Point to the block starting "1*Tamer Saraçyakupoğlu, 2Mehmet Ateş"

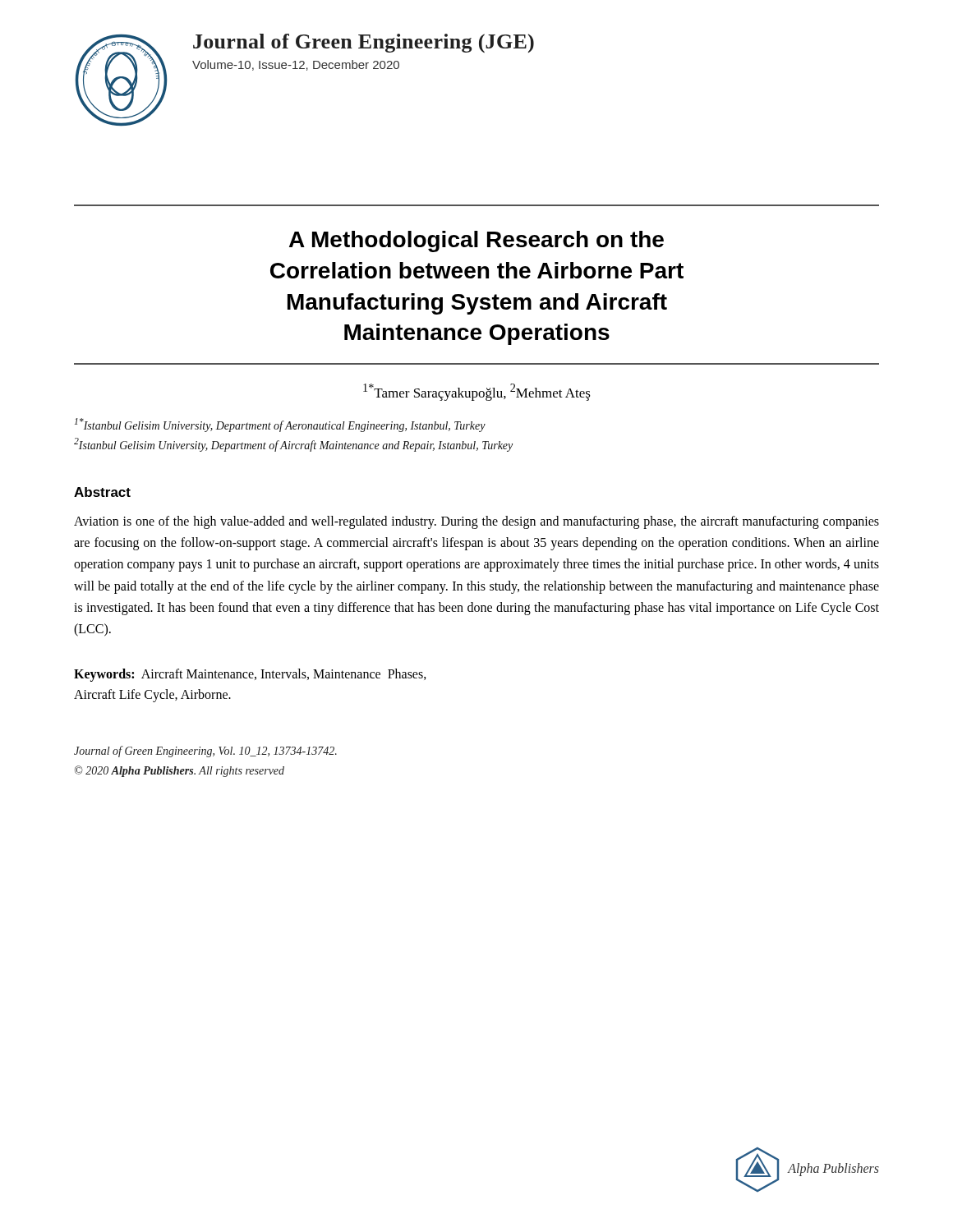click(476, 391)
